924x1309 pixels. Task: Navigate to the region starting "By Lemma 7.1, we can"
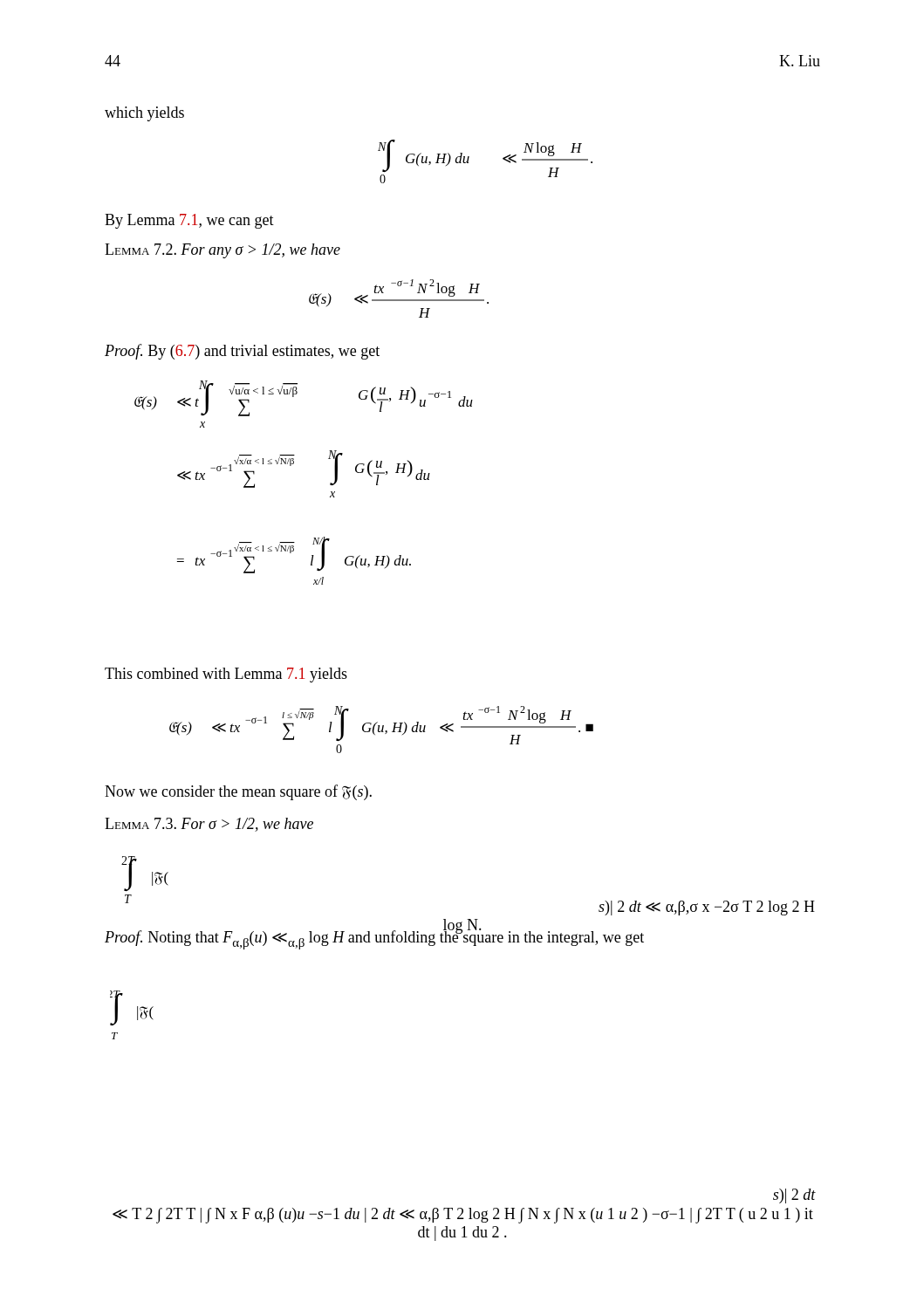coord(189,220)
